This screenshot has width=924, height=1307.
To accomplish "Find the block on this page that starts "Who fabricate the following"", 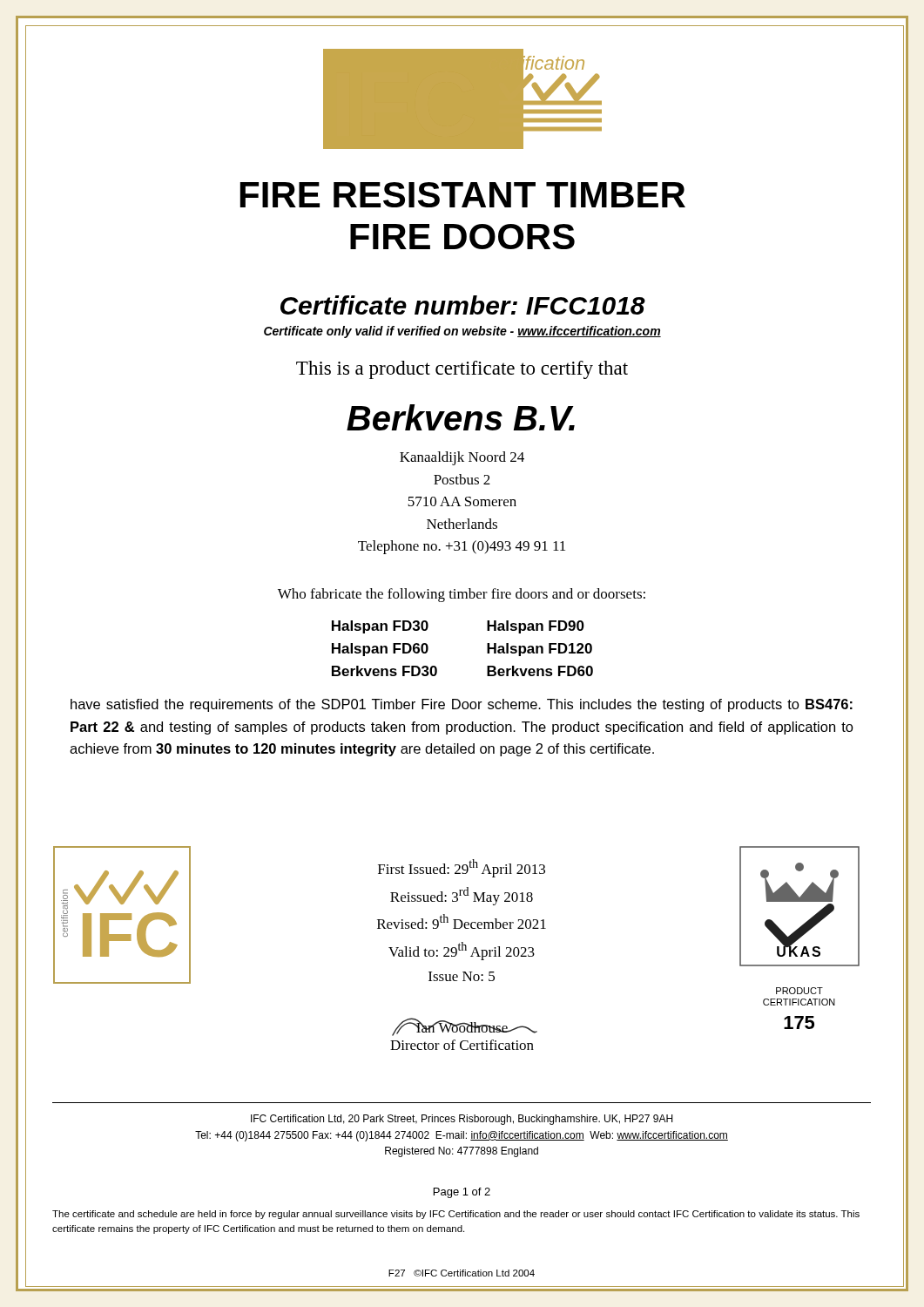I will (462, 594).
